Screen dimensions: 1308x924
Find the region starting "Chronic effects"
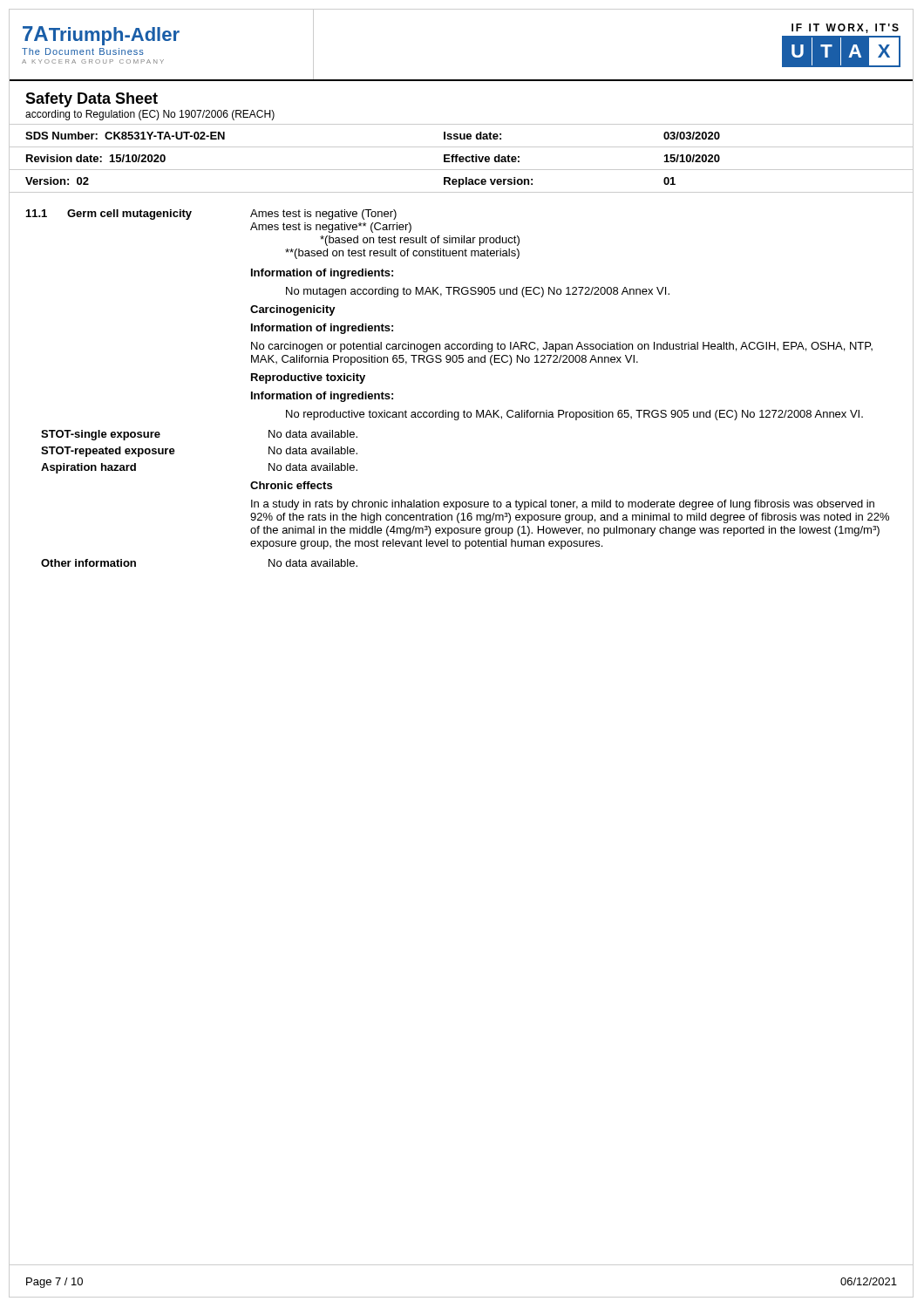click(291, 485)
